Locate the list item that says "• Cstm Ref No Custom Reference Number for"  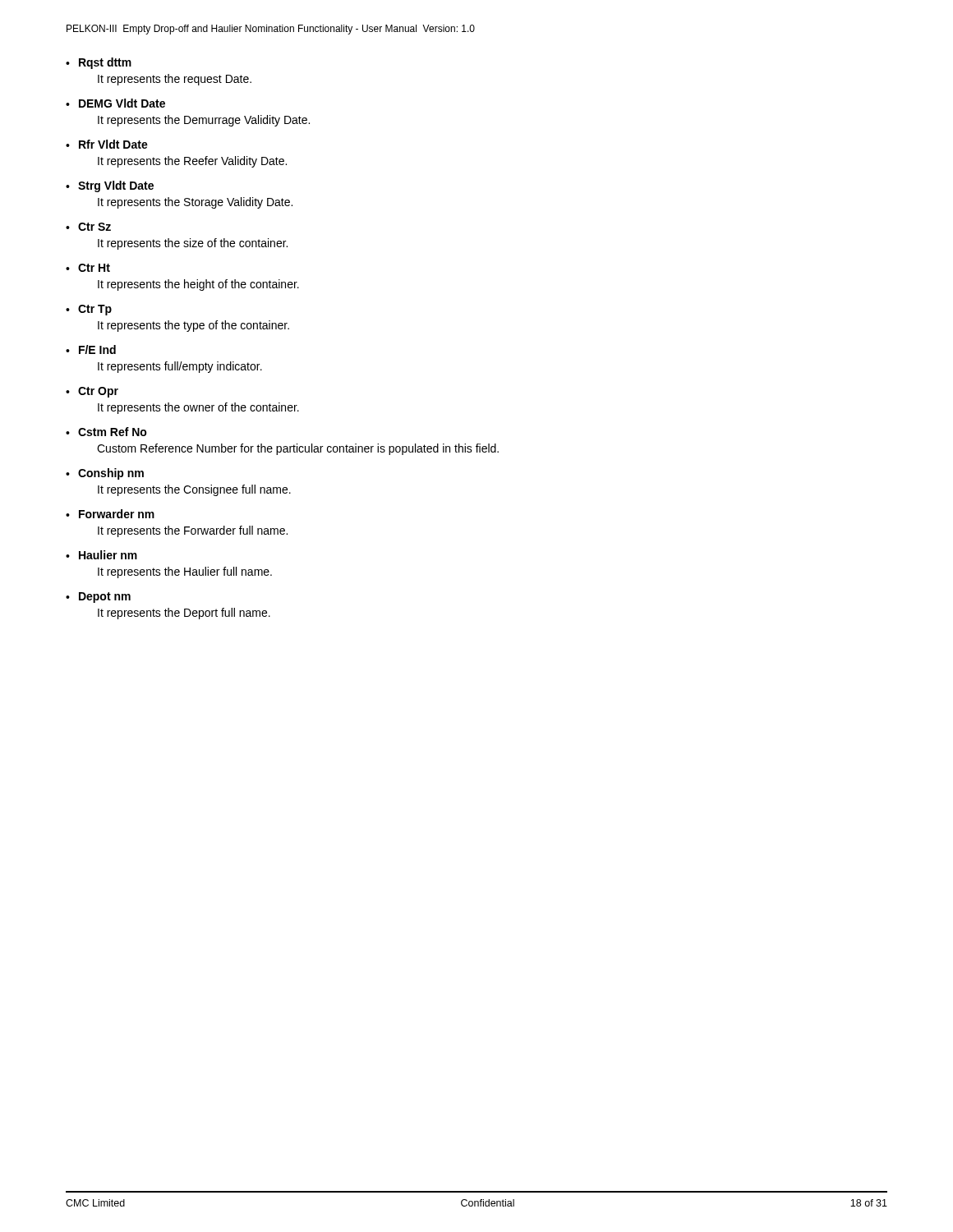coord(476,440)
